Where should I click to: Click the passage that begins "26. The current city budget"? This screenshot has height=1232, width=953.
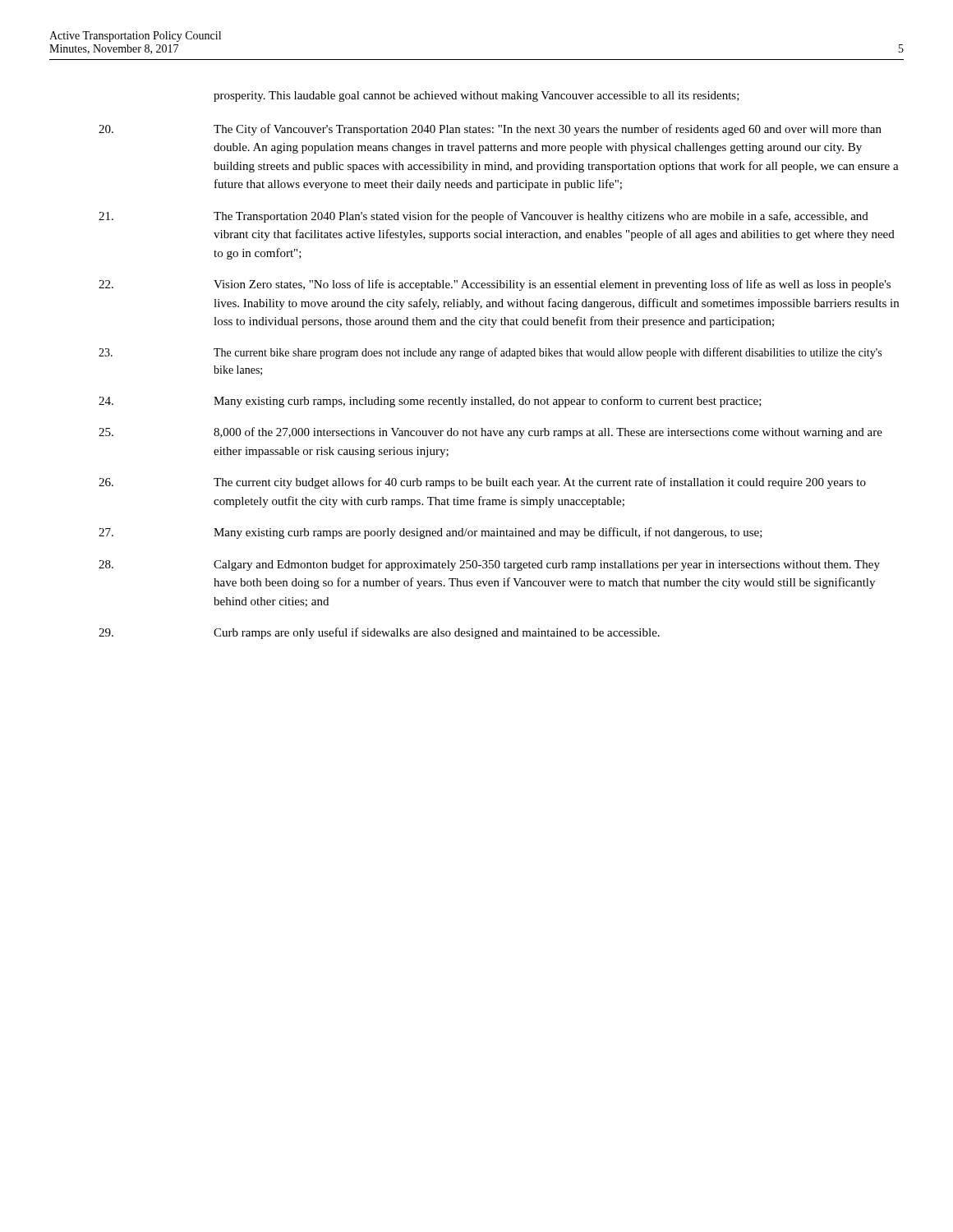(476, 492)
